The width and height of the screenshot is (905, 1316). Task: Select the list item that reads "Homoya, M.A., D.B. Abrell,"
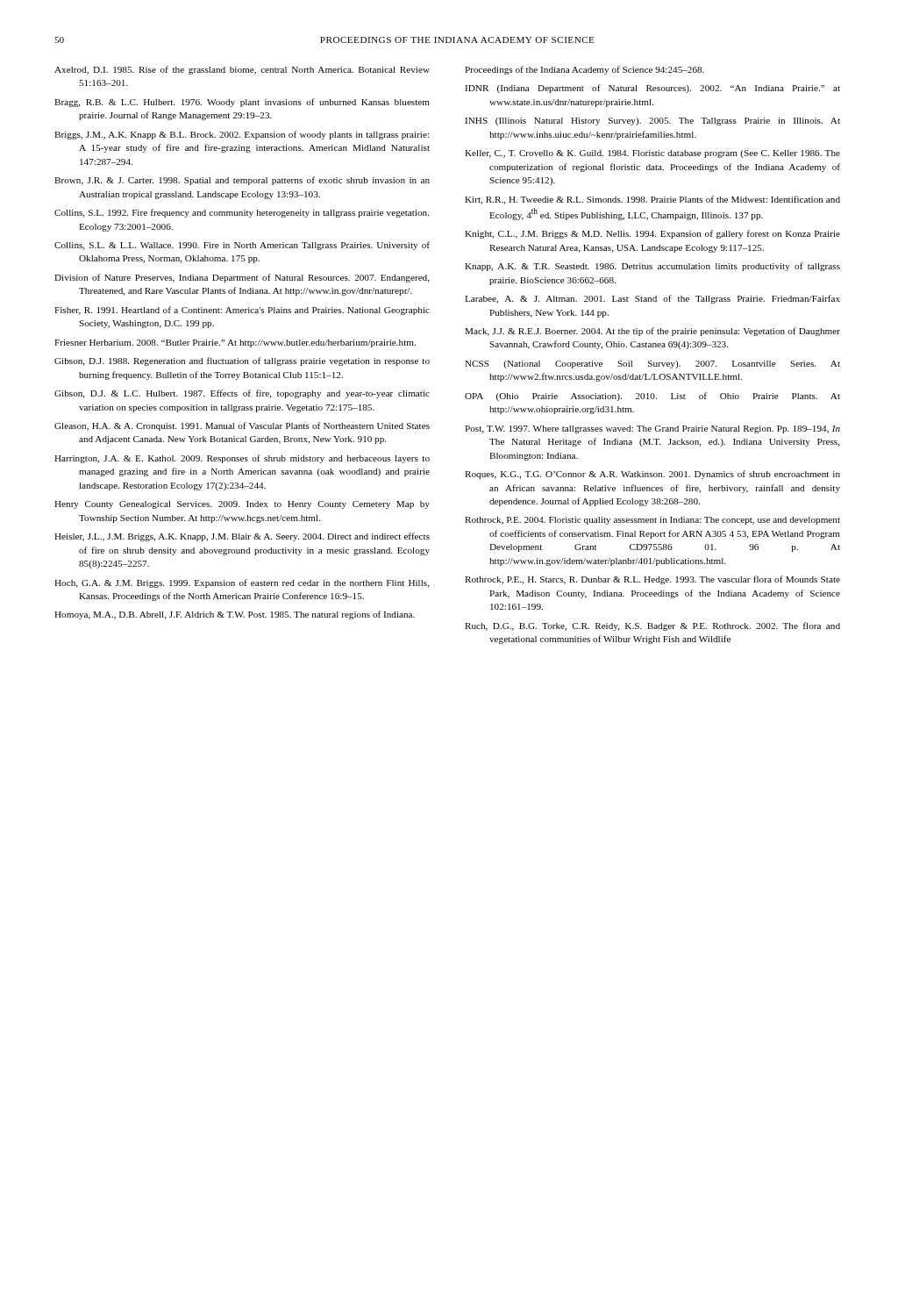[235, 614]
